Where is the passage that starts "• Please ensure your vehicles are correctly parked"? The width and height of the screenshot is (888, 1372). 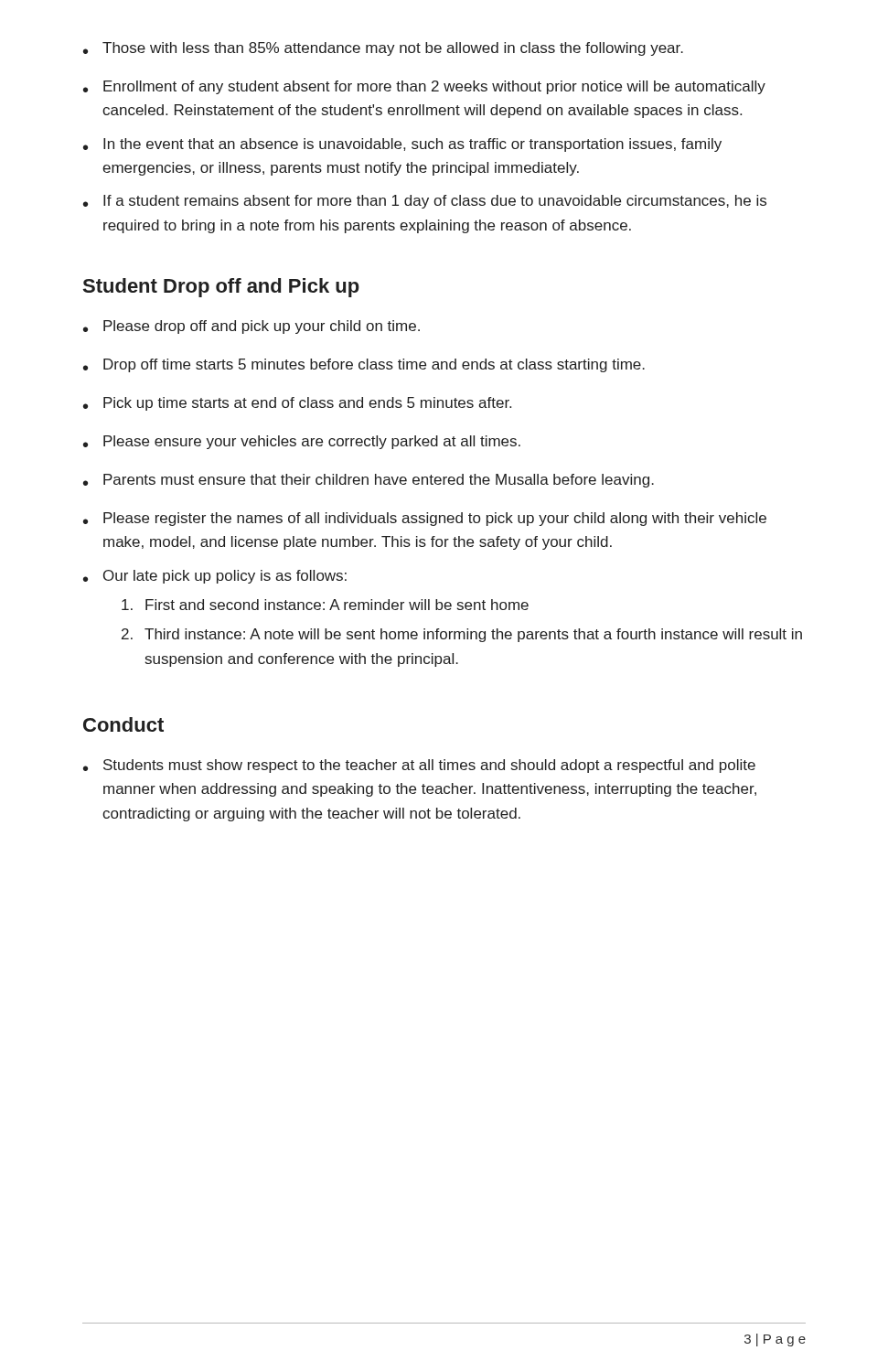coord(444,445)
